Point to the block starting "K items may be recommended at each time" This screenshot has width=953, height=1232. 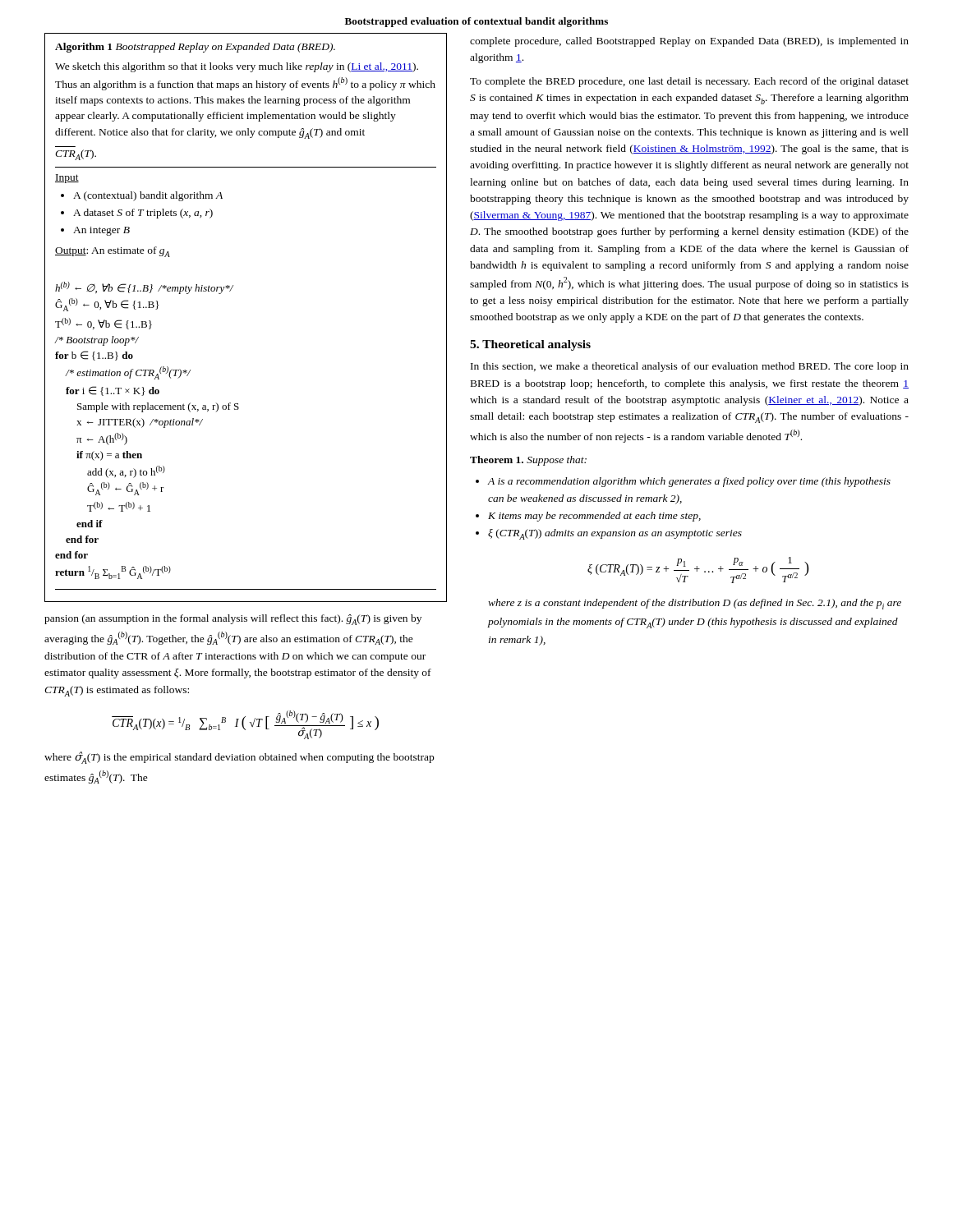595,515
